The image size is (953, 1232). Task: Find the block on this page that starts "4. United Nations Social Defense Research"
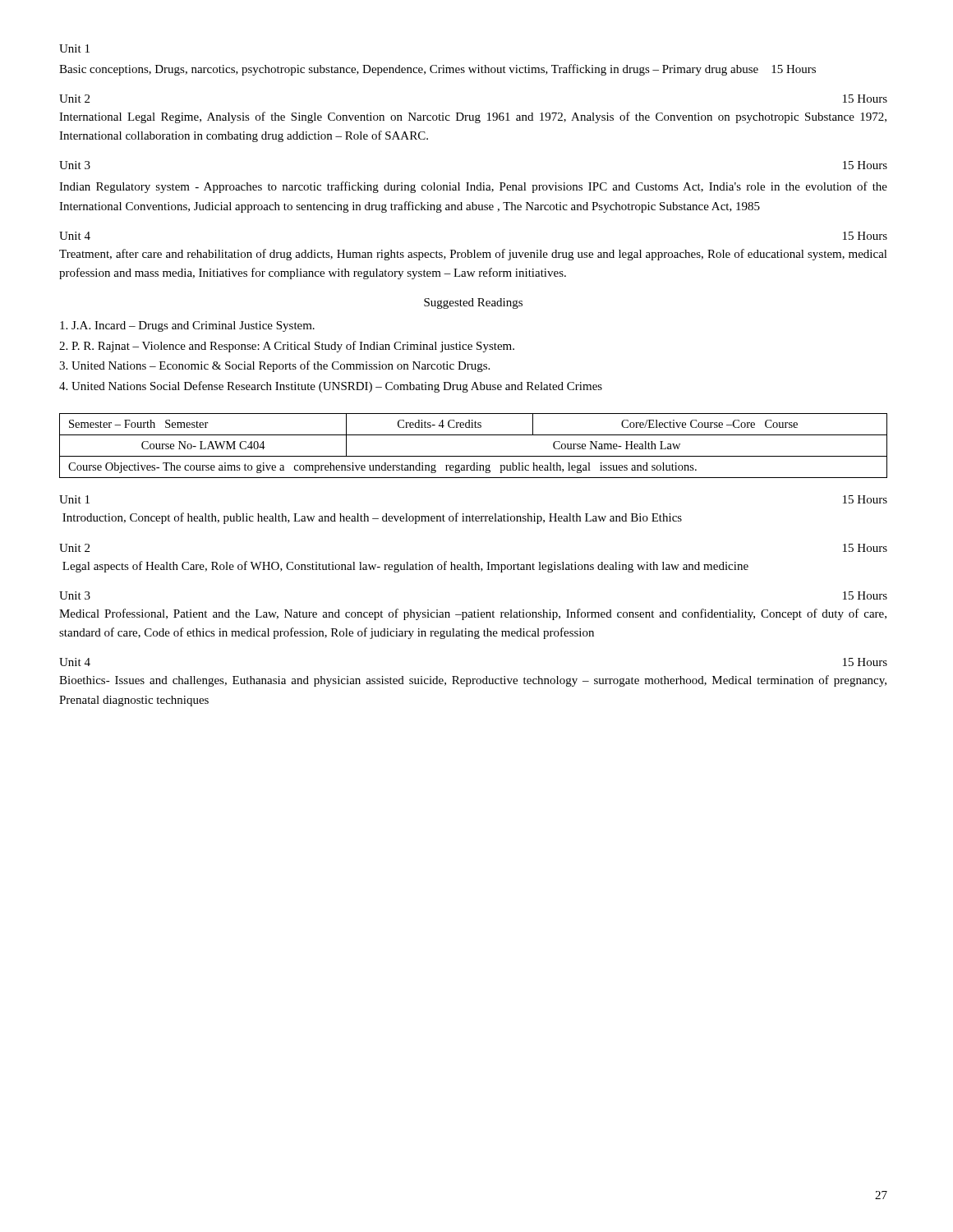331,386
